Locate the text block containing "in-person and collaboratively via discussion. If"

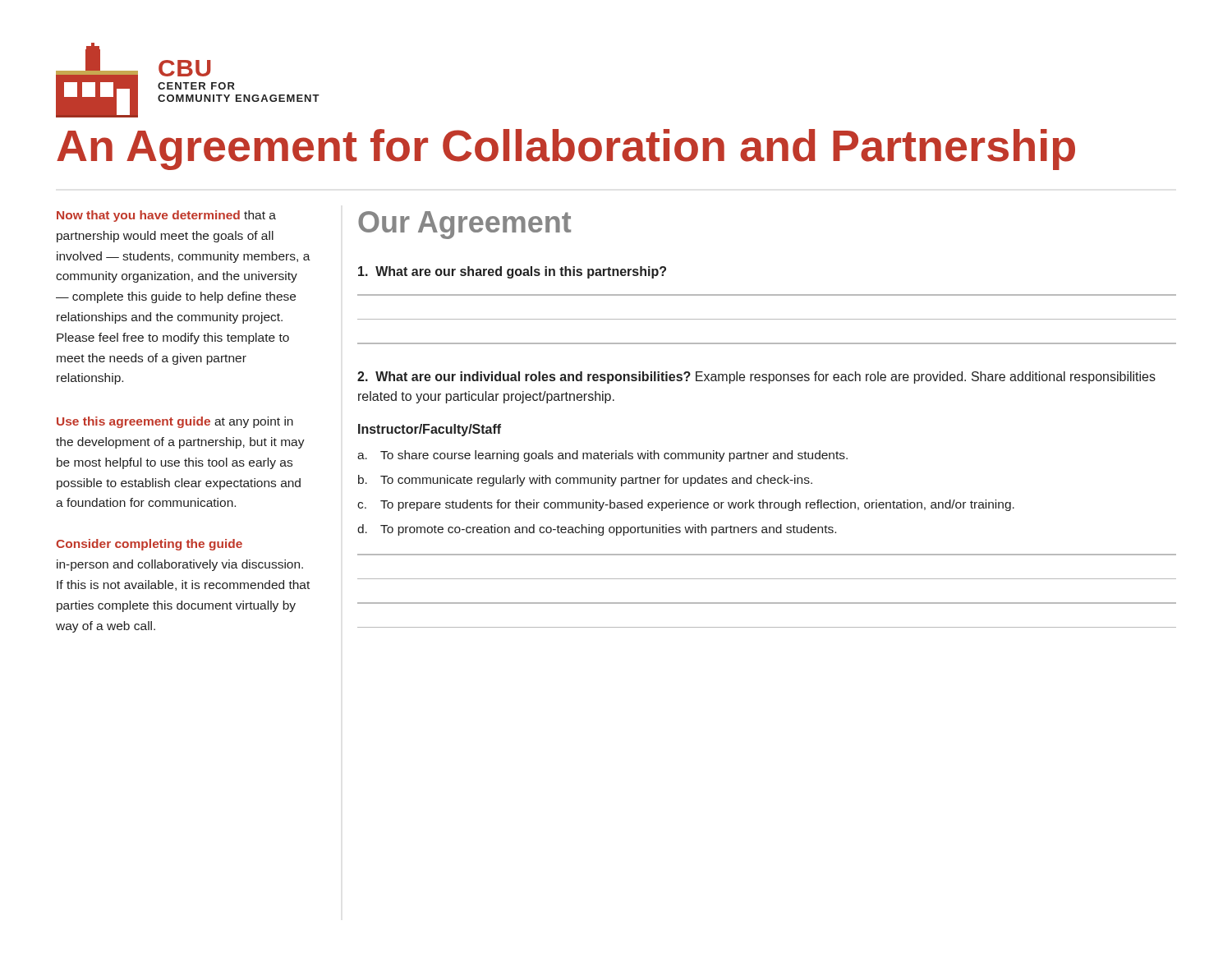183,595
